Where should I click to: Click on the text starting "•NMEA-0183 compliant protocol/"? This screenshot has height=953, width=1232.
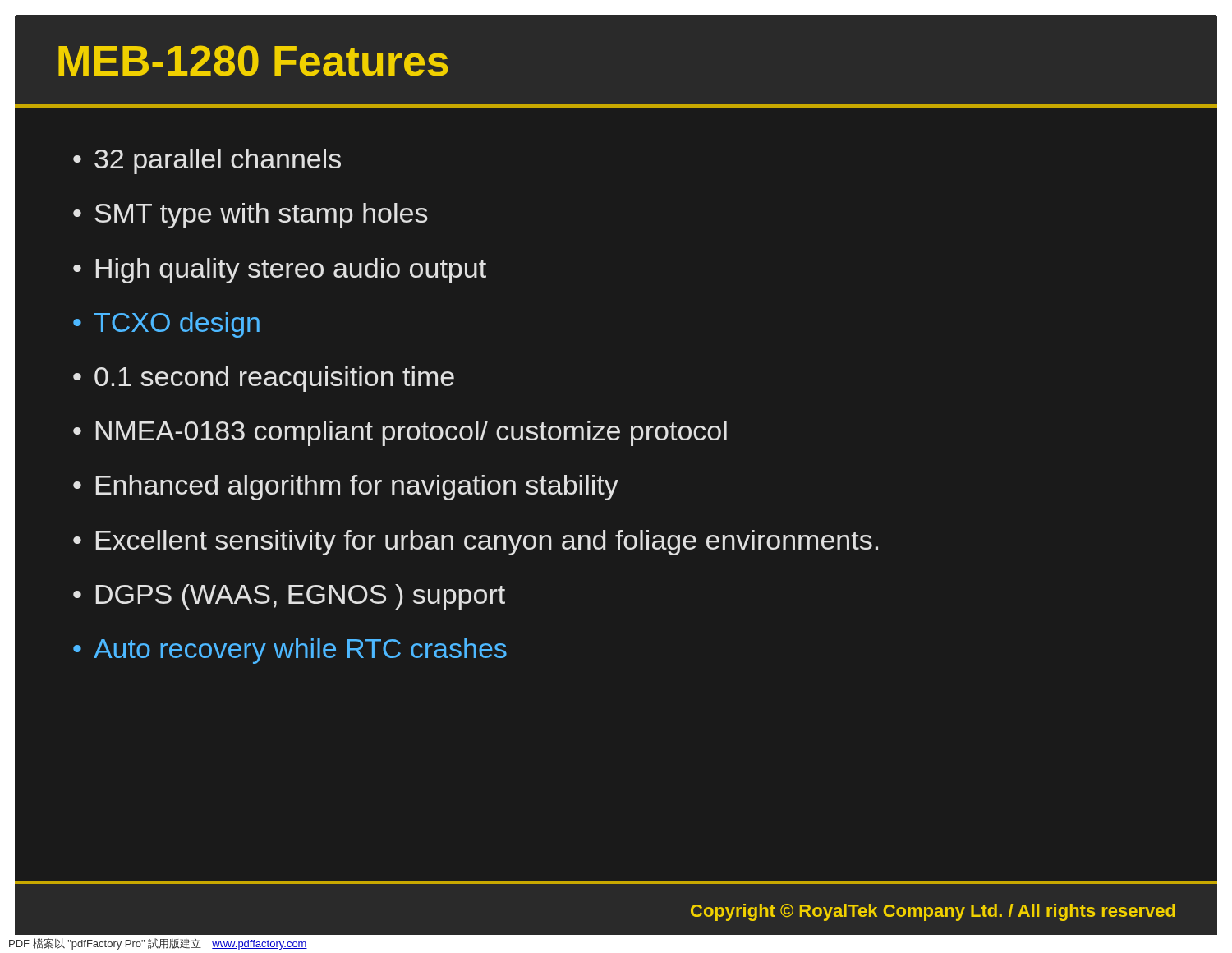[400, 431]
